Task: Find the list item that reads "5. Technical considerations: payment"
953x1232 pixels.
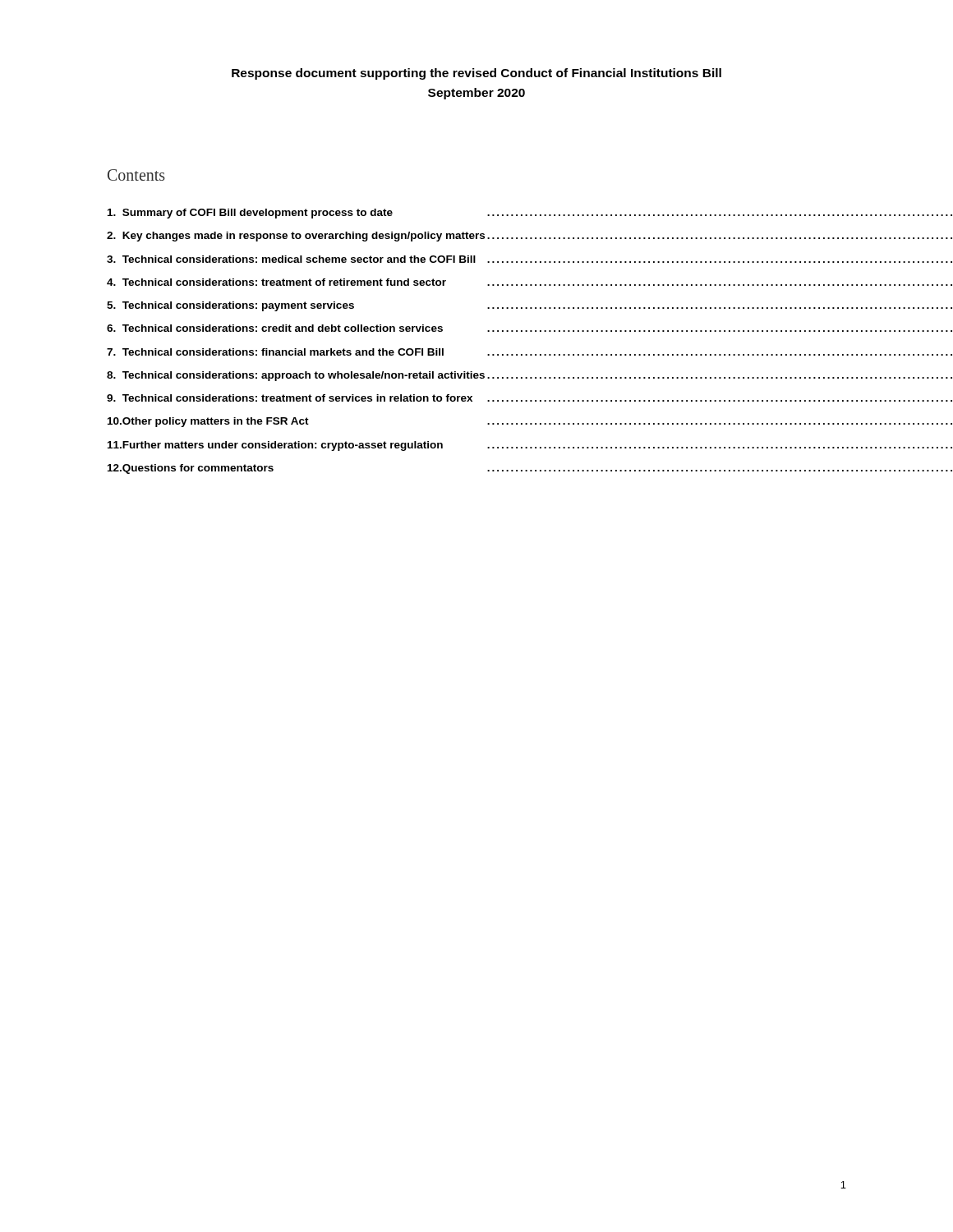Action: click(x=530, y=306)
